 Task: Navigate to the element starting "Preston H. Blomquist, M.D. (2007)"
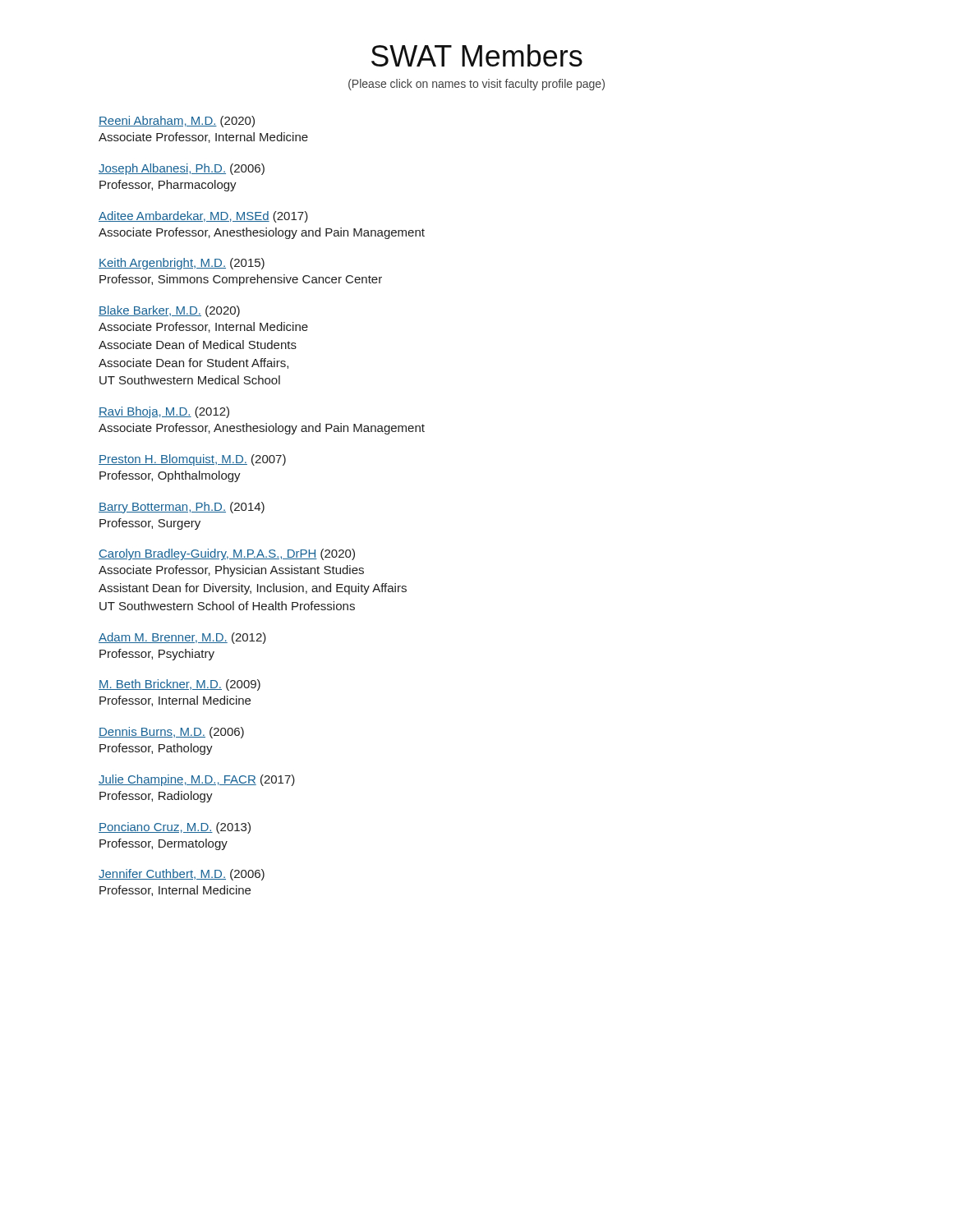click(x=192, y=460)
